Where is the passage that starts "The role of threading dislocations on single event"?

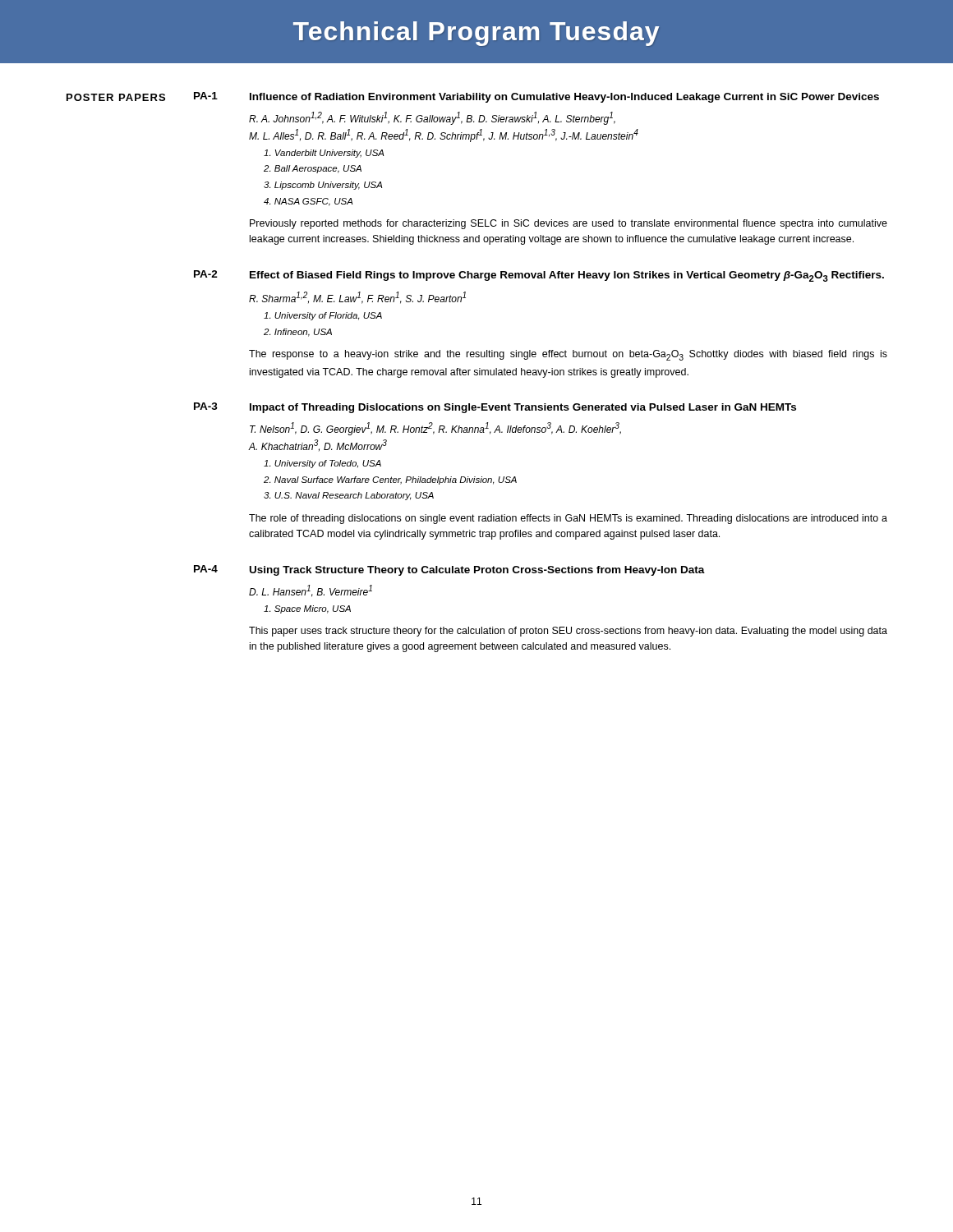(568, 526)
